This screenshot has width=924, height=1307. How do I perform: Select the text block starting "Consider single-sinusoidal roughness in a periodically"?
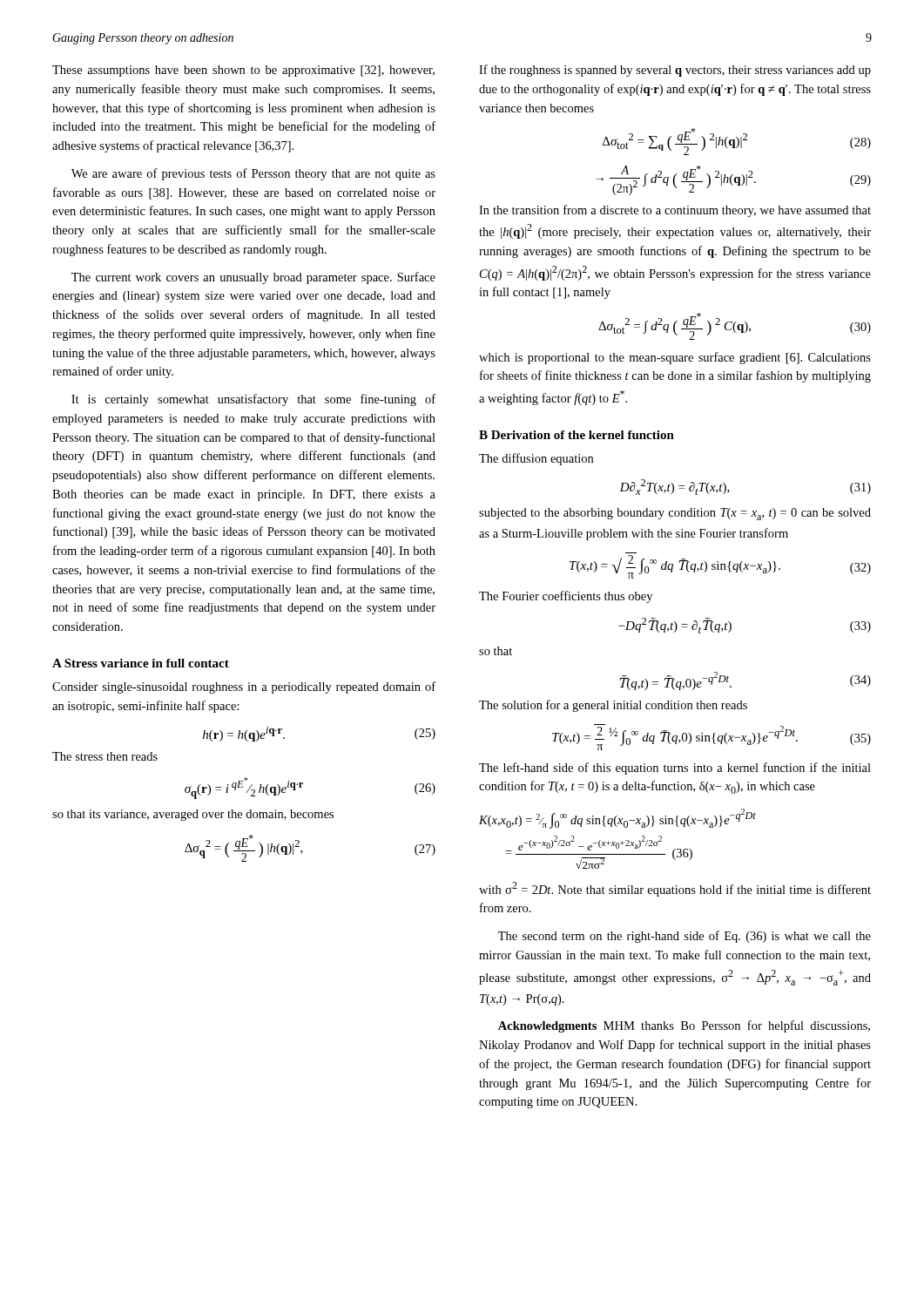(x=244, y=696)
